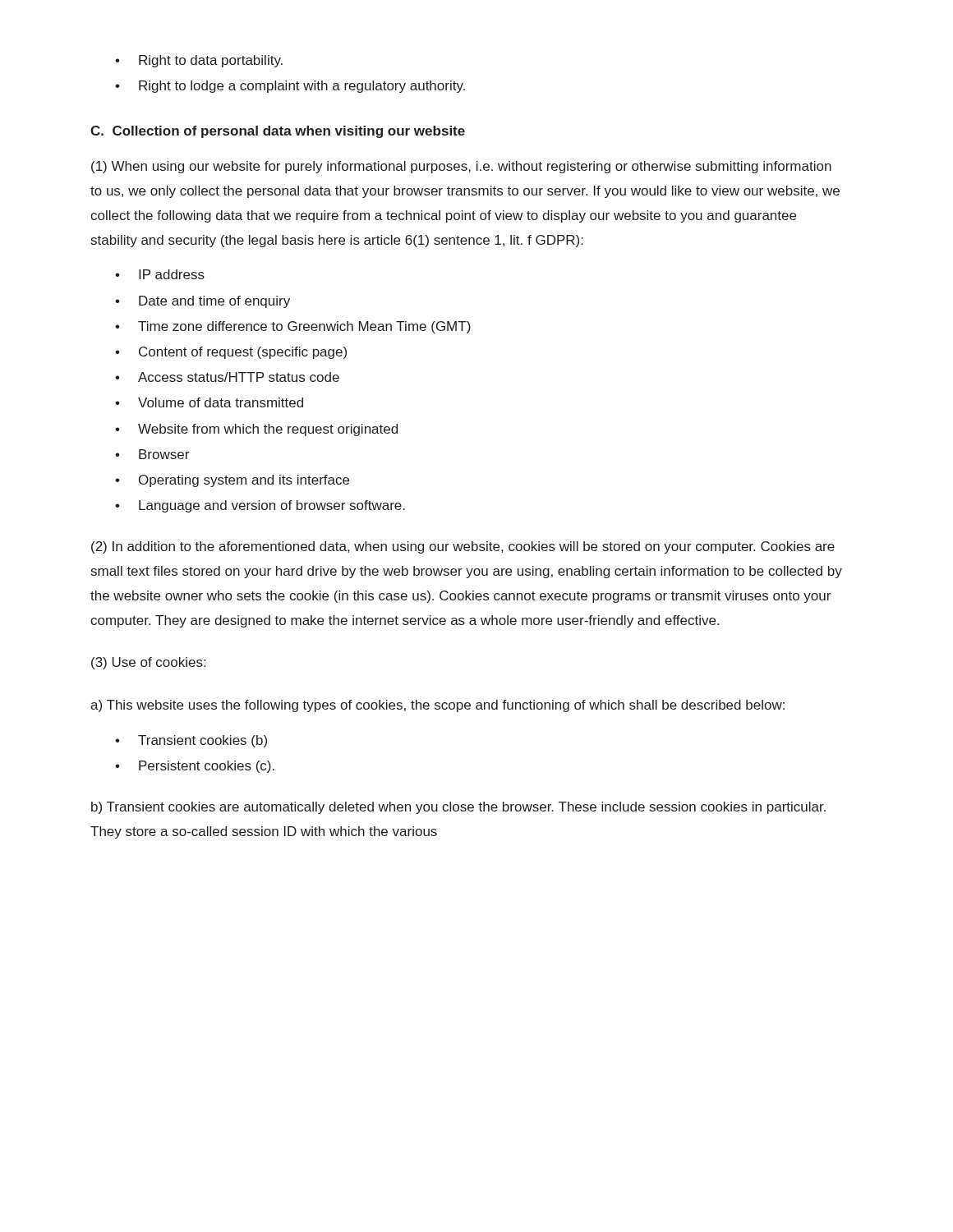Click on the text block that reads "(2) In addition to the"
953x1232 pixels.
pyautogui.click(x=466, y=583)
